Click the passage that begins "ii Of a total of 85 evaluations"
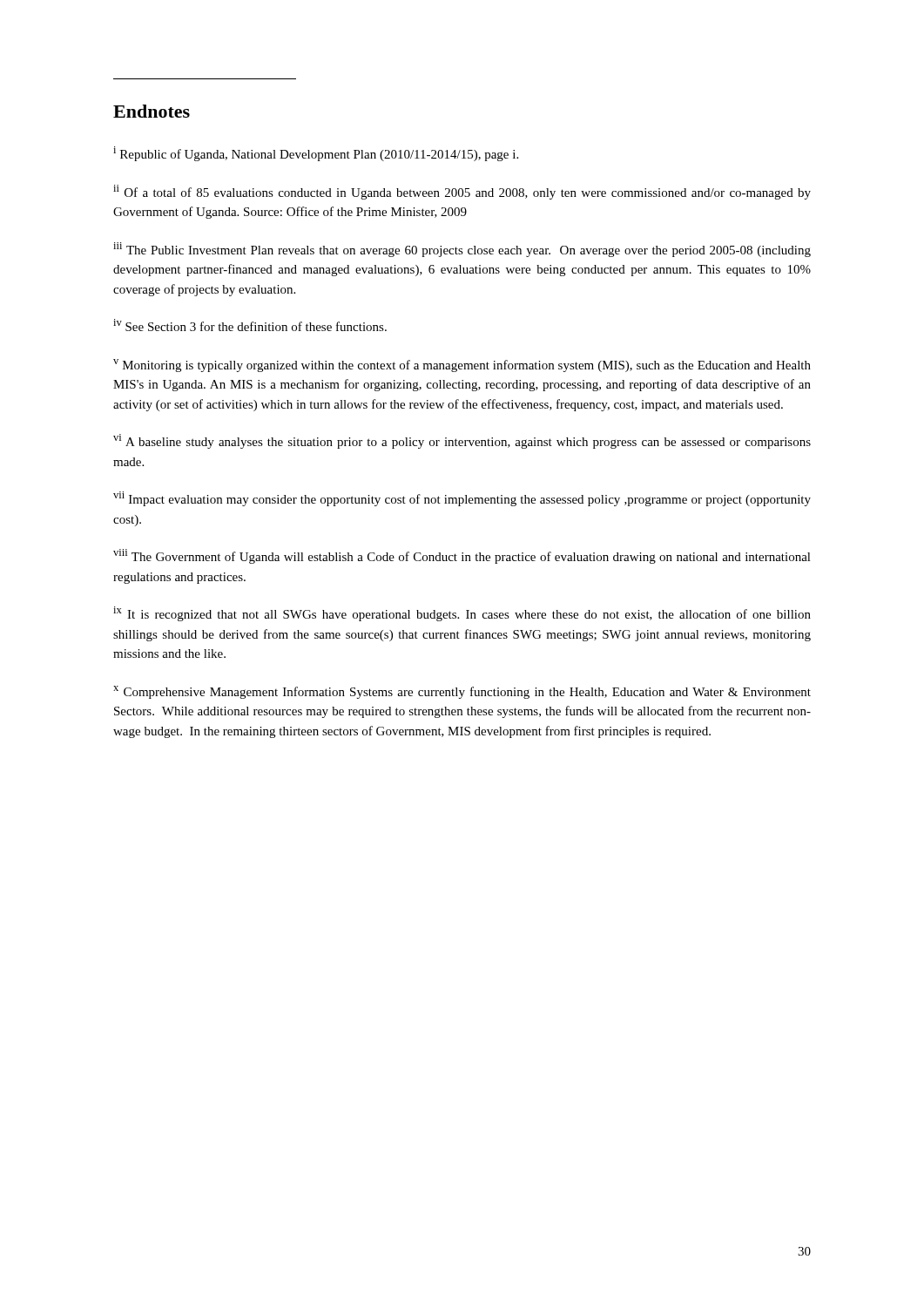 (x=462, y=200)
